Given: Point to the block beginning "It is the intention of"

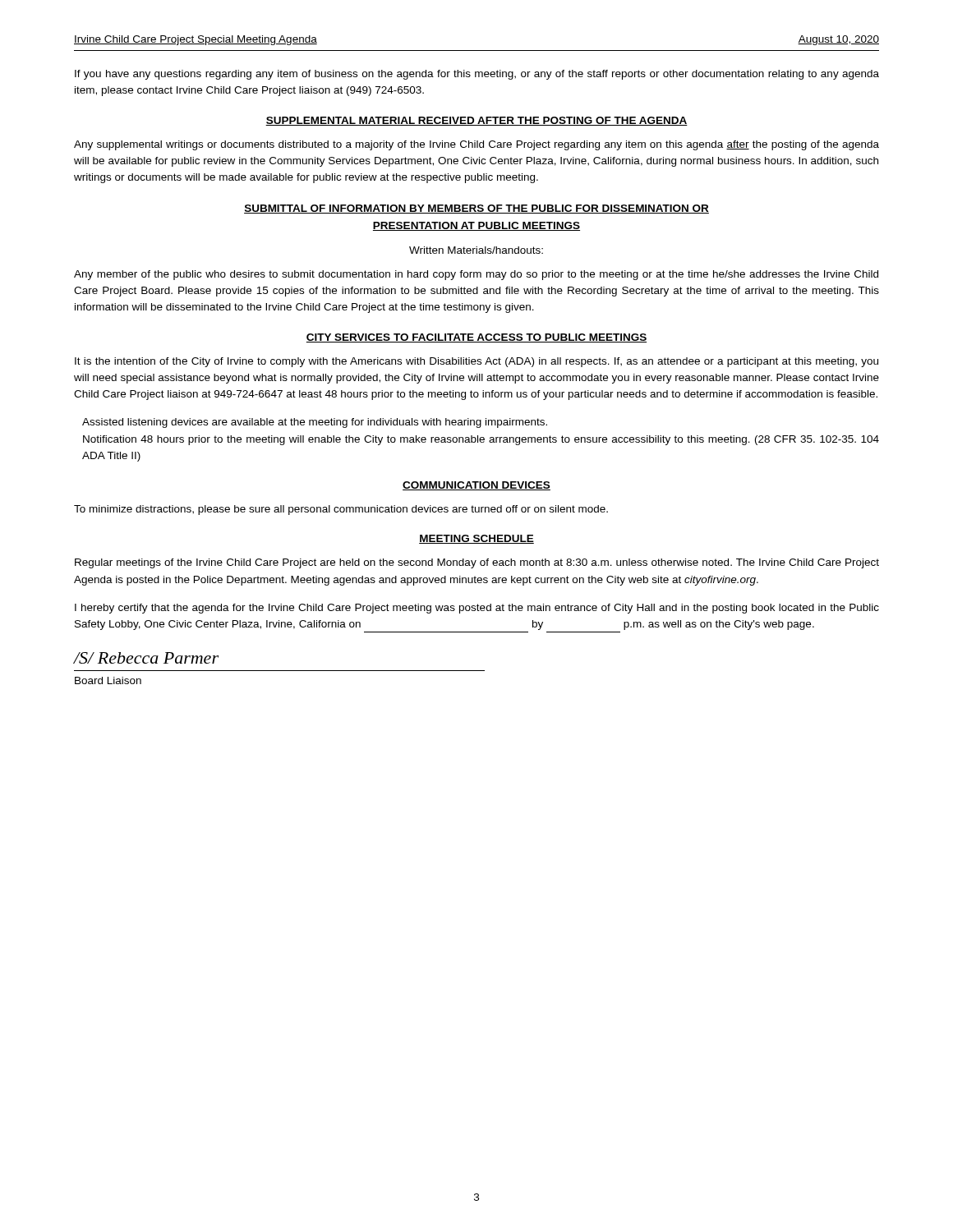Looking at the screenshot, I should point(476,377).
